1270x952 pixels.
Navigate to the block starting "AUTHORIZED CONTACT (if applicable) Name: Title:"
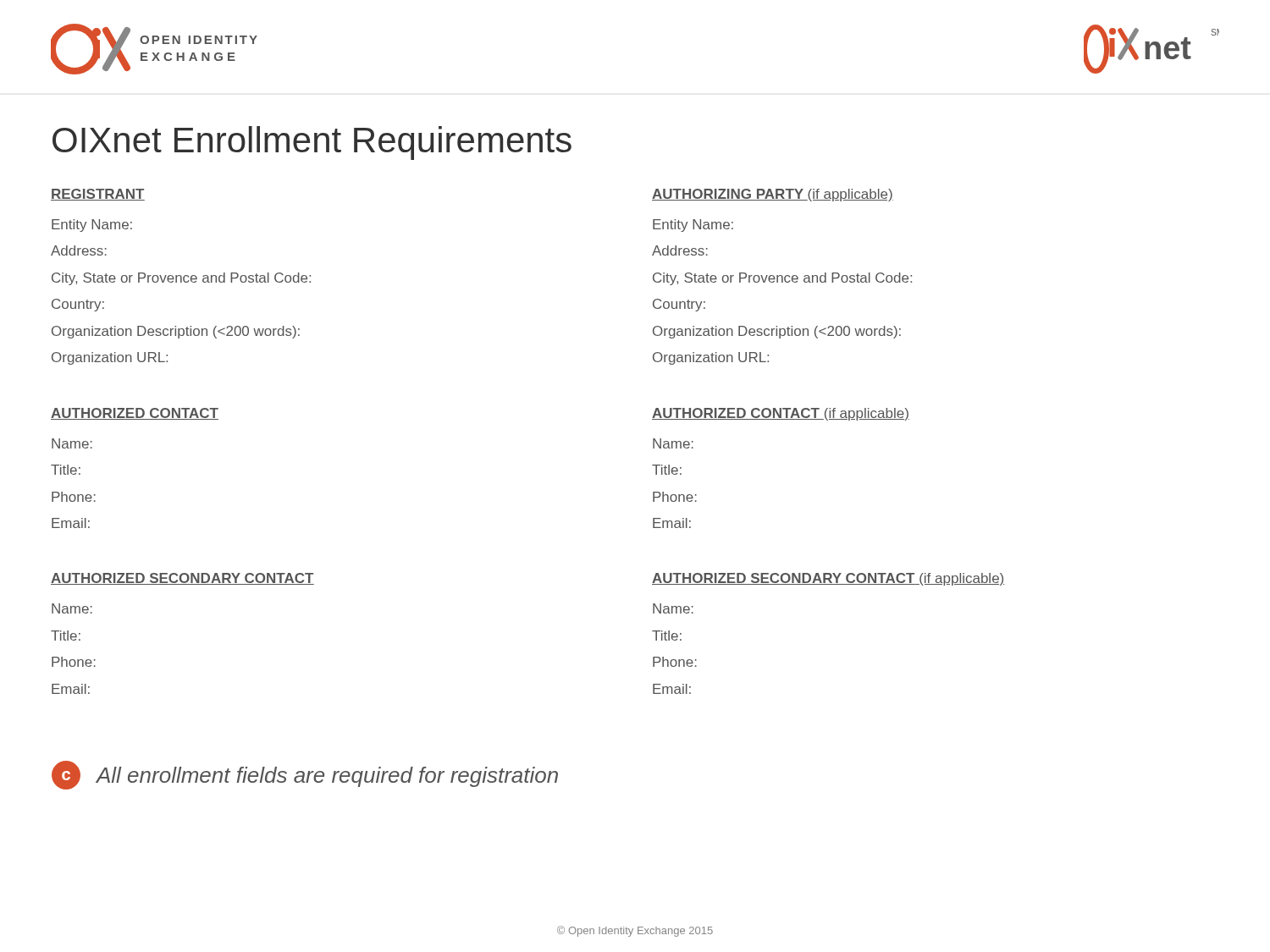(x=781, y=414)
